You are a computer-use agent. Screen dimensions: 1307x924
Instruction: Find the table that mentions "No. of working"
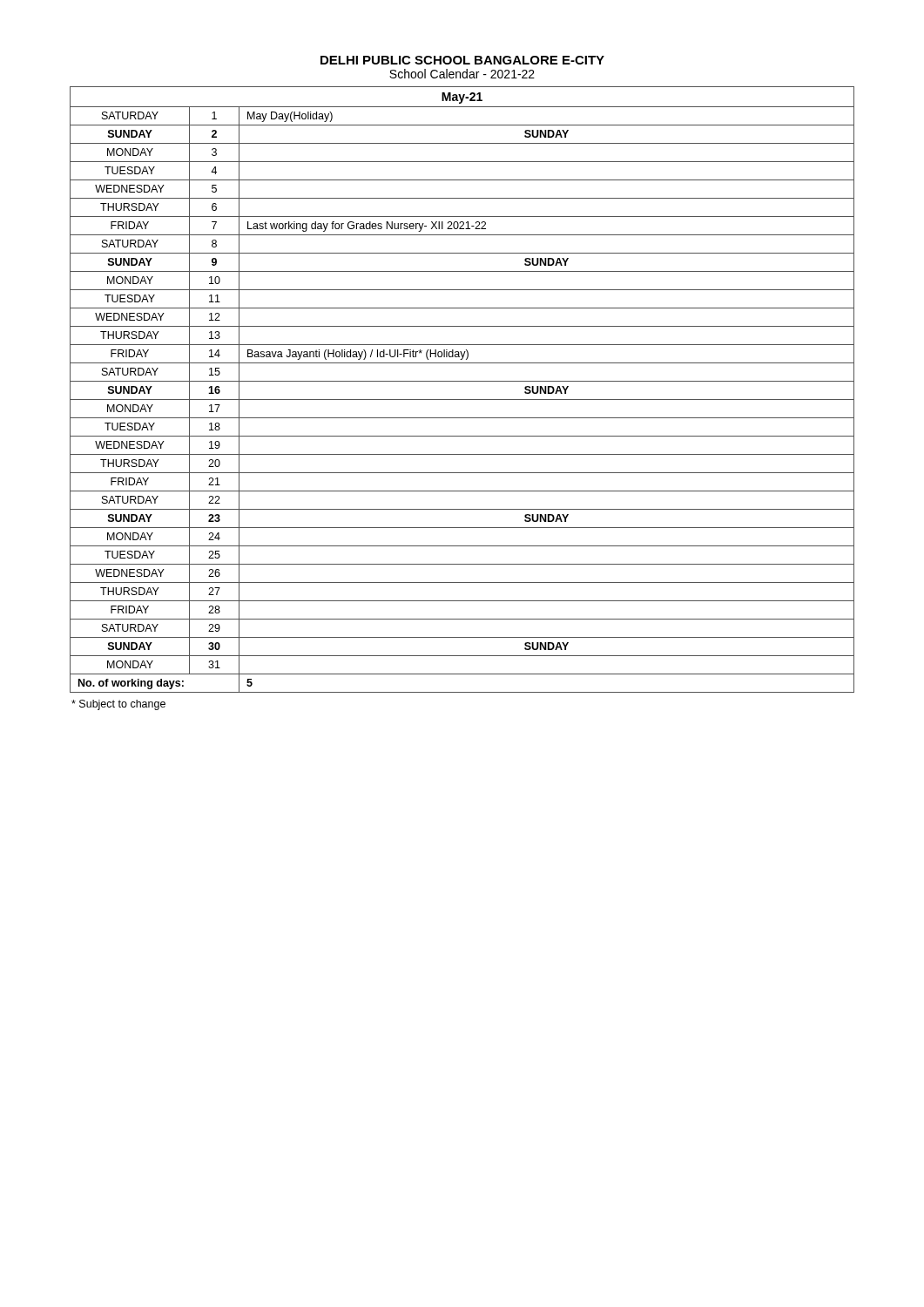[x=462, y=389]
